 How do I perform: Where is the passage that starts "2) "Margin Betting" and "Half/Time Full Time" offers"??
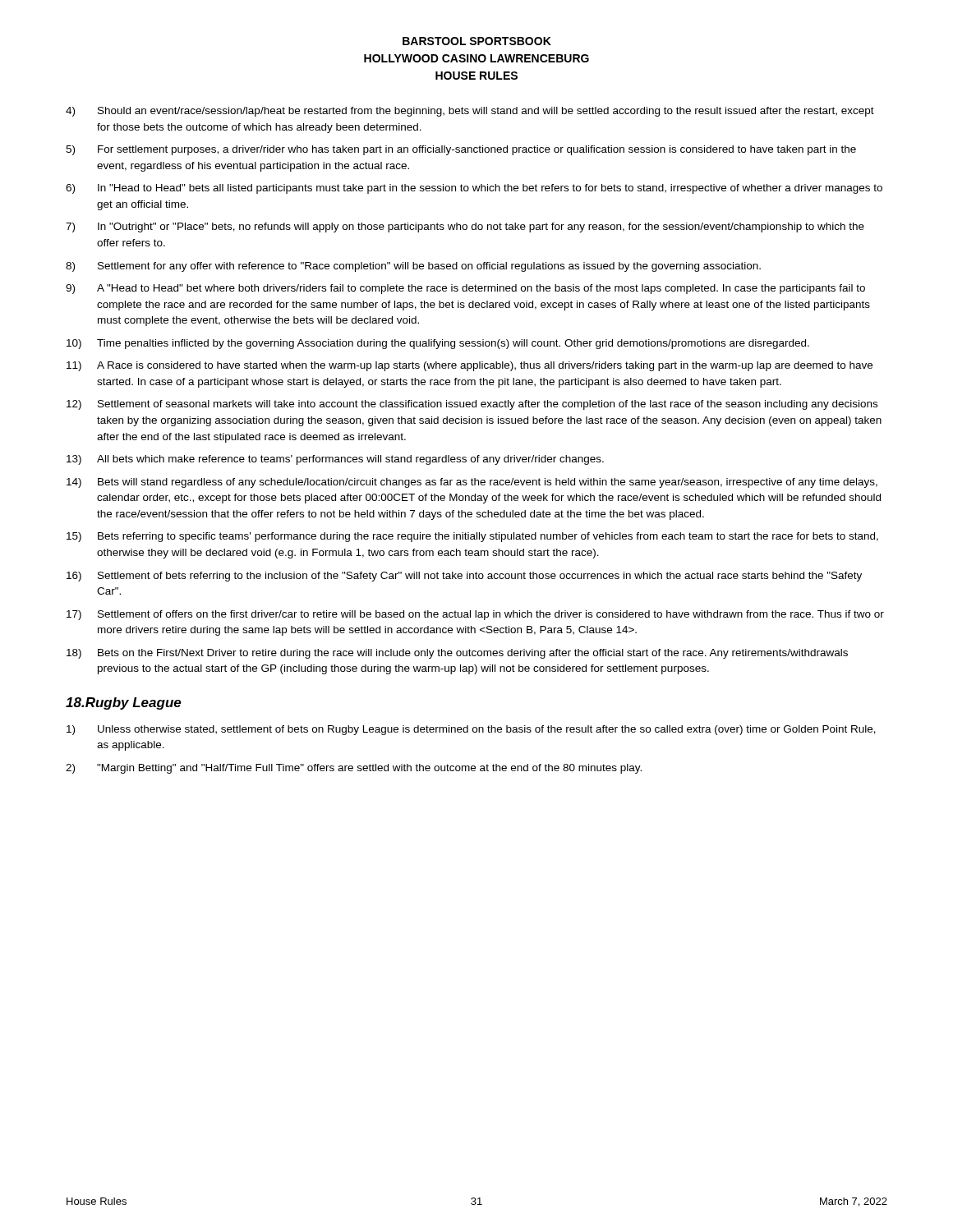(x=476, y=768)
